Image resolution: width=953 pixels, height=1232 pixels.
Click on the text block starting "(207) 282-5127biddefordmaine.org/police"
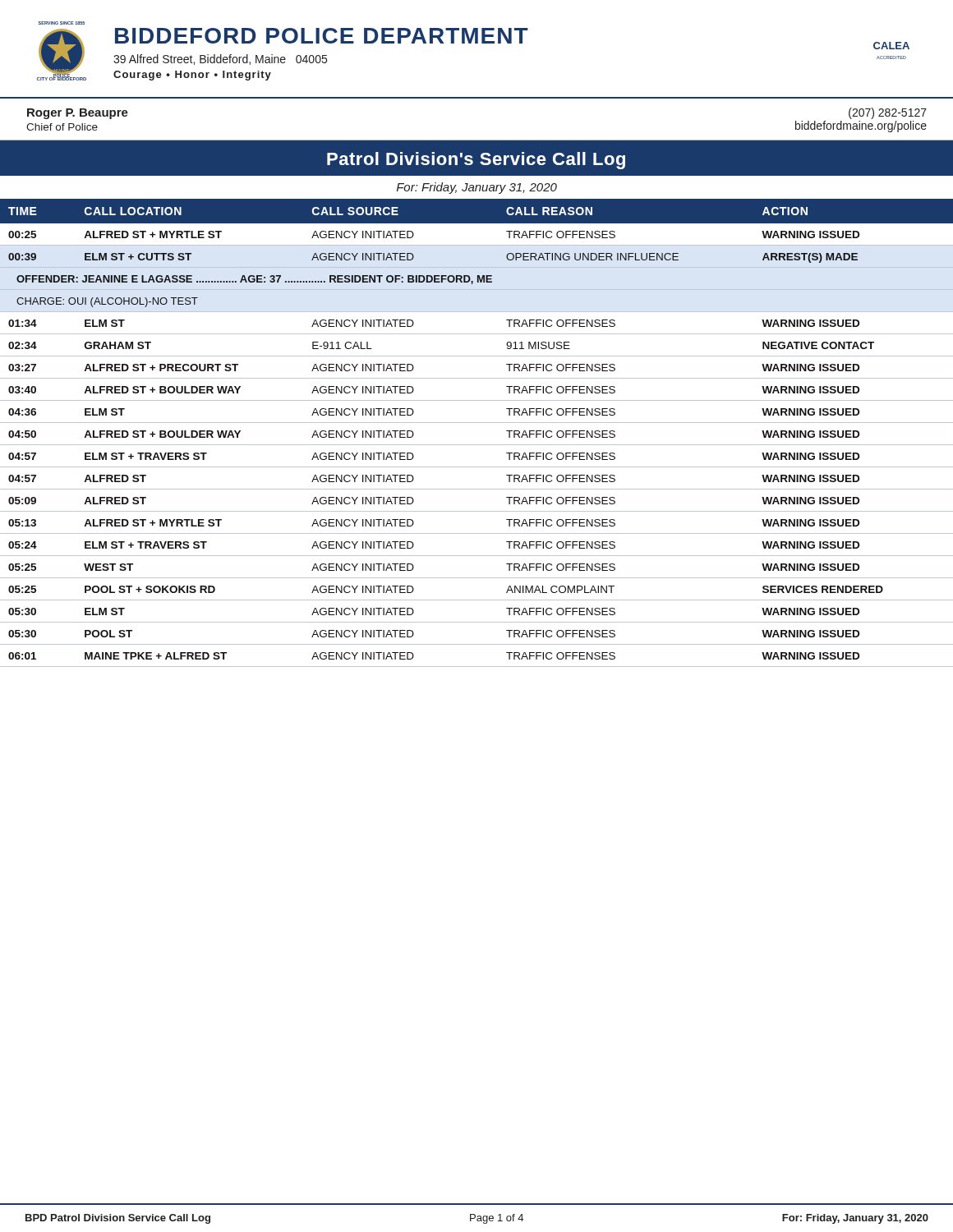tap(861, 119)
